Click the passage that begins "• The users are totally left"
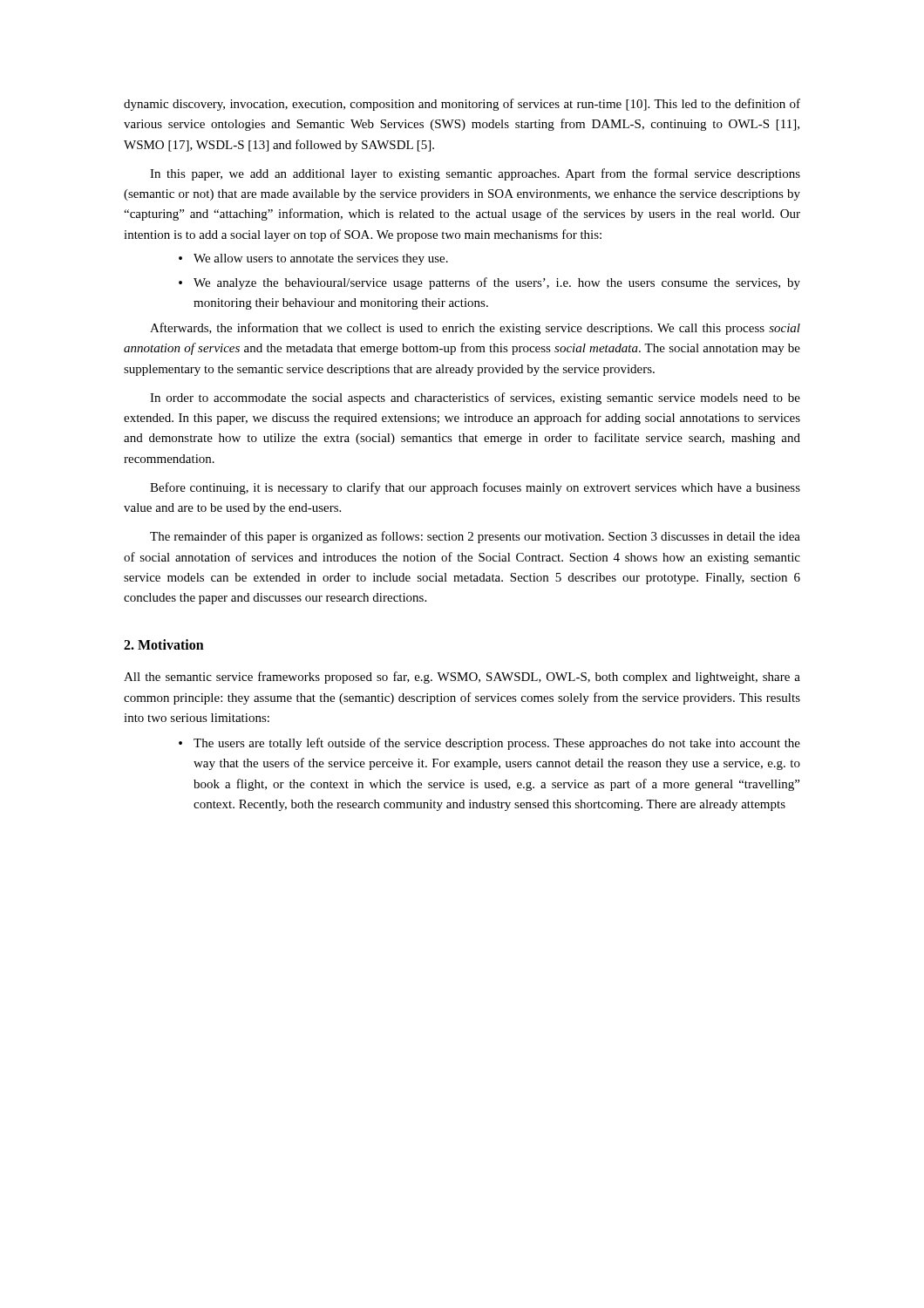This screenshot has width=924, height=1308. (486, 774)
